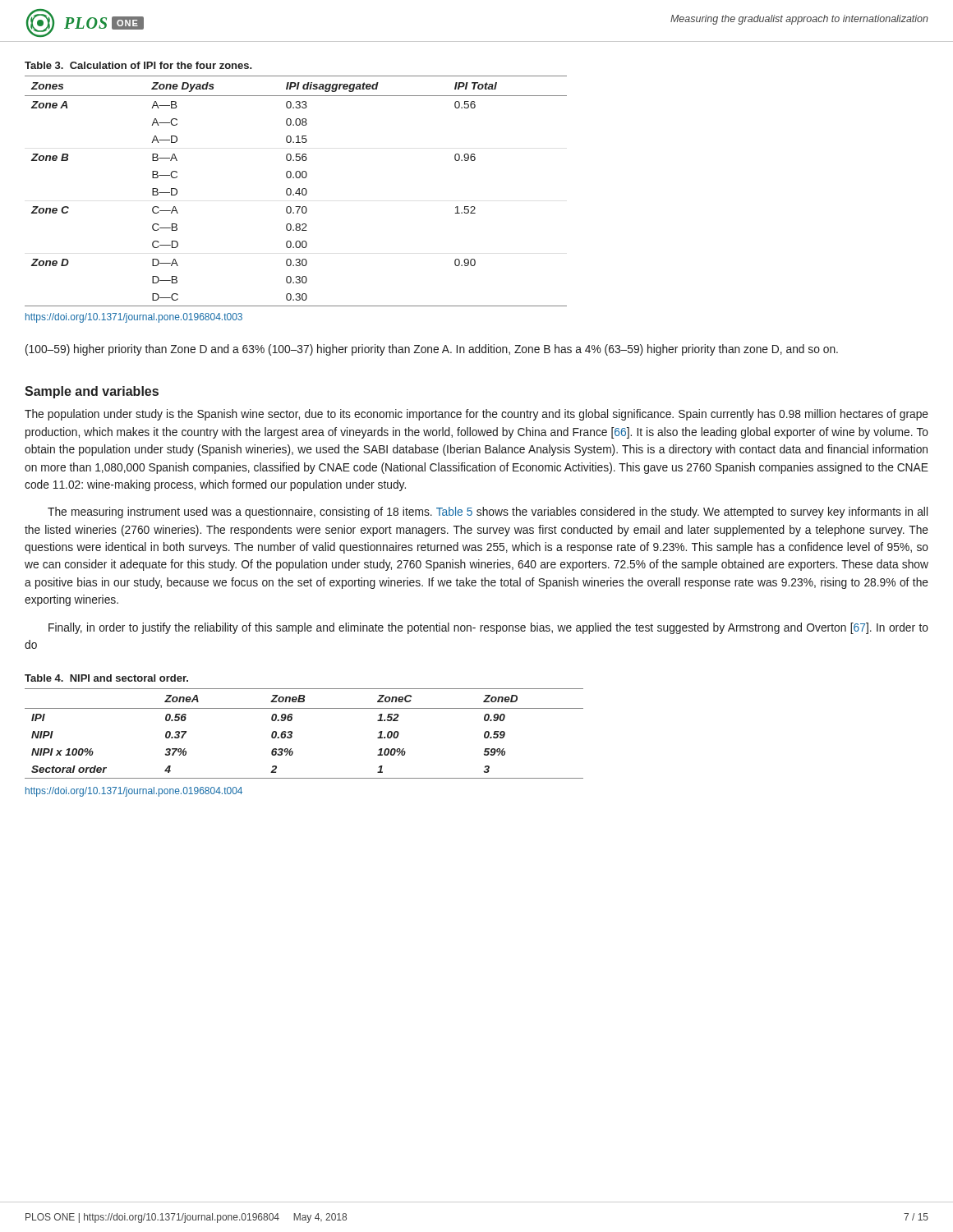The height and width of the screenshot is (1232, 953).
Task: Select the text block that reads "The measuring instrument used was a questionnaire, consisting"
Action: click(x=476, y=556)
